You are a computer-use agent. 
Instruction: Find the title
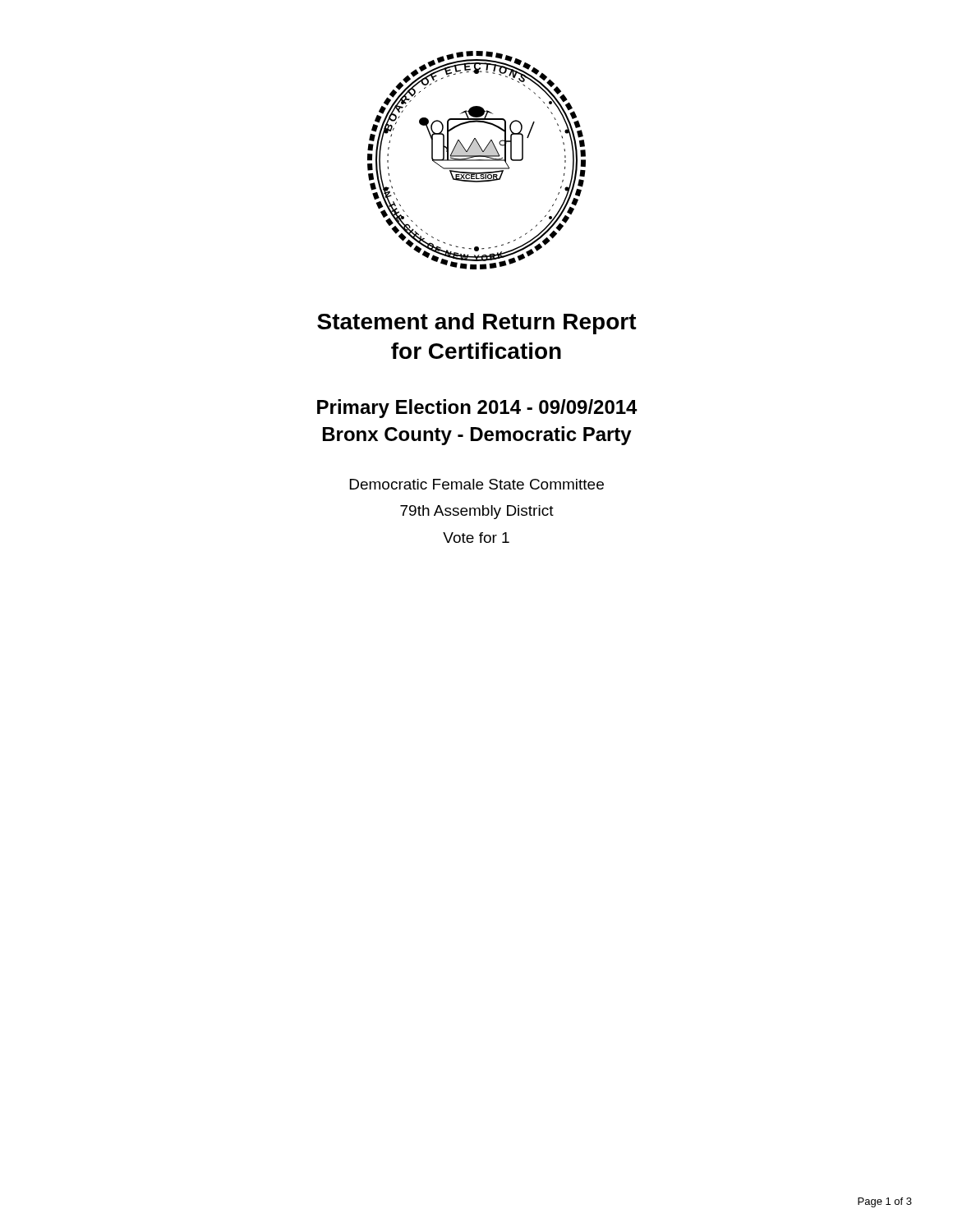476,337
